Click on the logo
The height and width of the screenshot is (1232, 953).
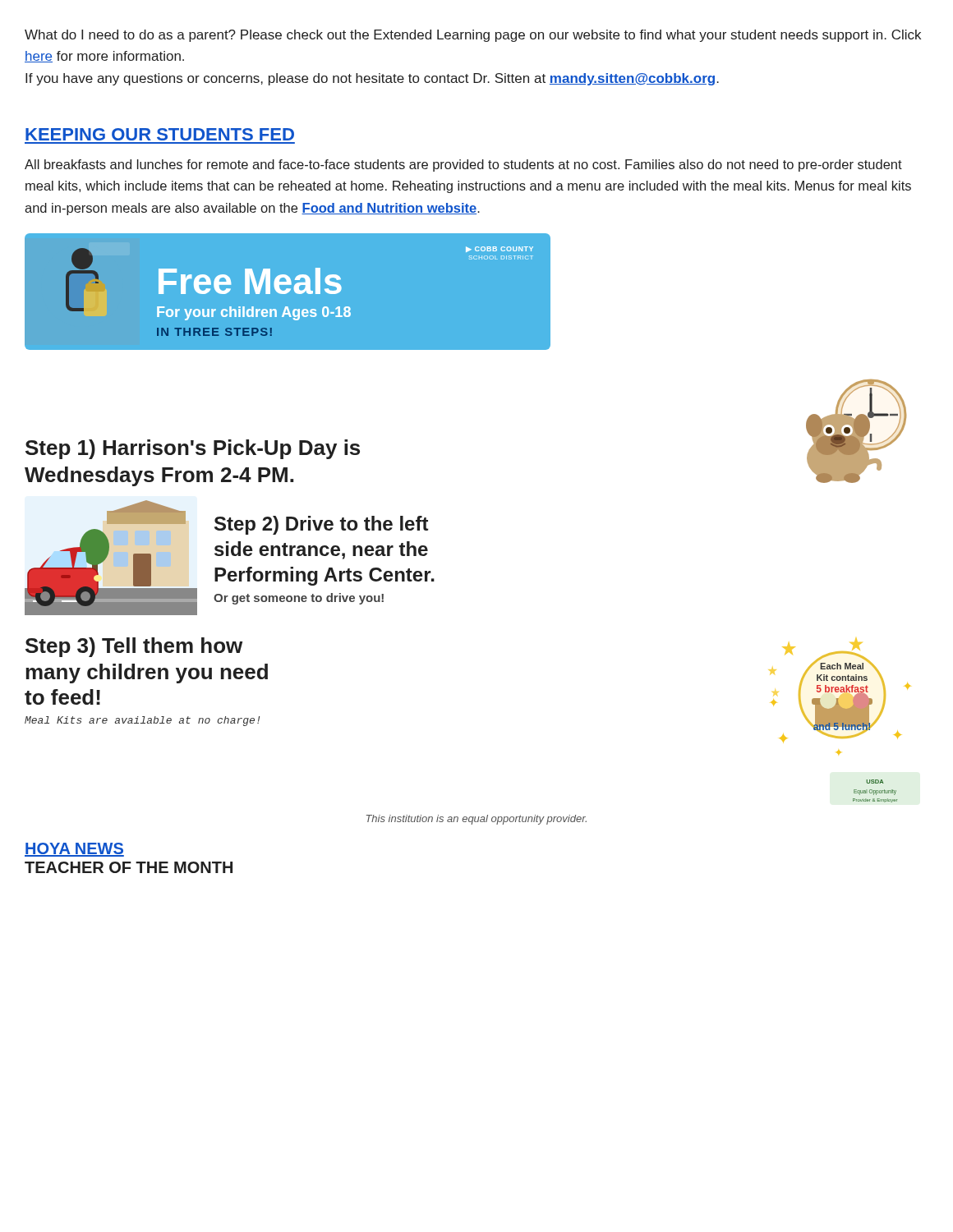[879, 790]
